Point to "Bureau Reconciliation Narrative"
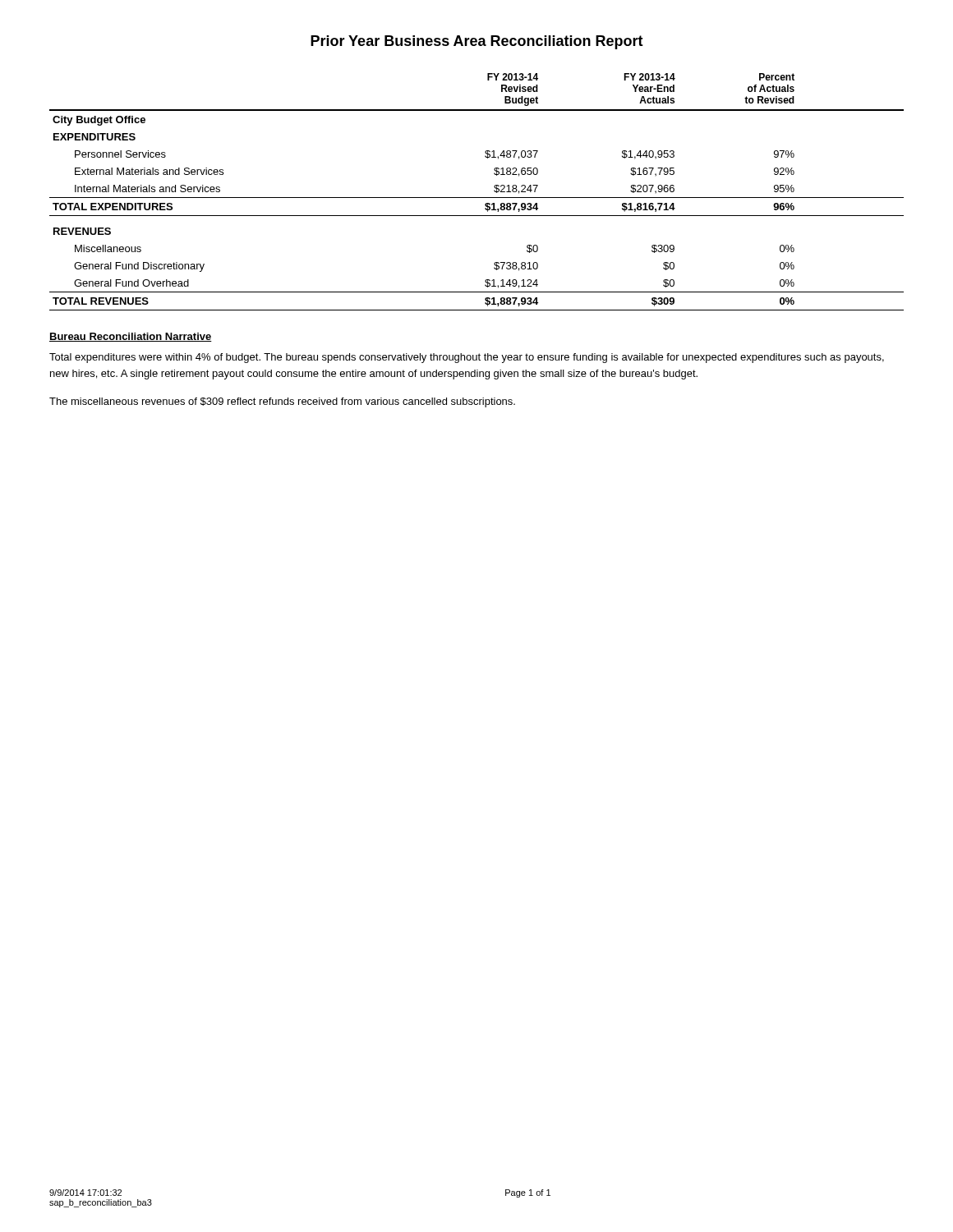This screenshot has height=1232, width=953. pyautogui.click(x=130, y=336)
